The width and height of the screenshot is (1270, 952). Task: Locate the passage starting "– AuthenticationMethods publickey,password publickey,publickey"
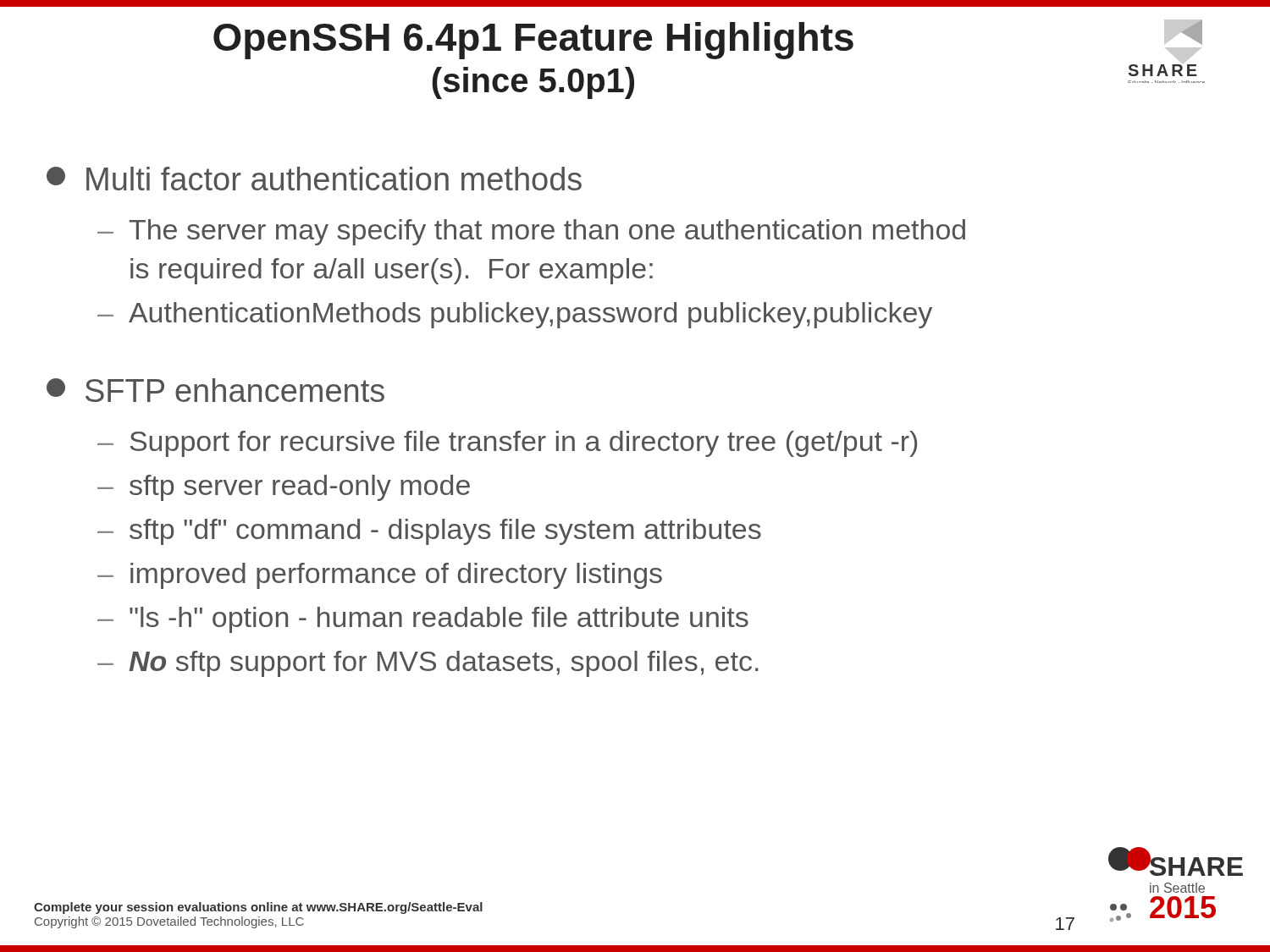515,313
